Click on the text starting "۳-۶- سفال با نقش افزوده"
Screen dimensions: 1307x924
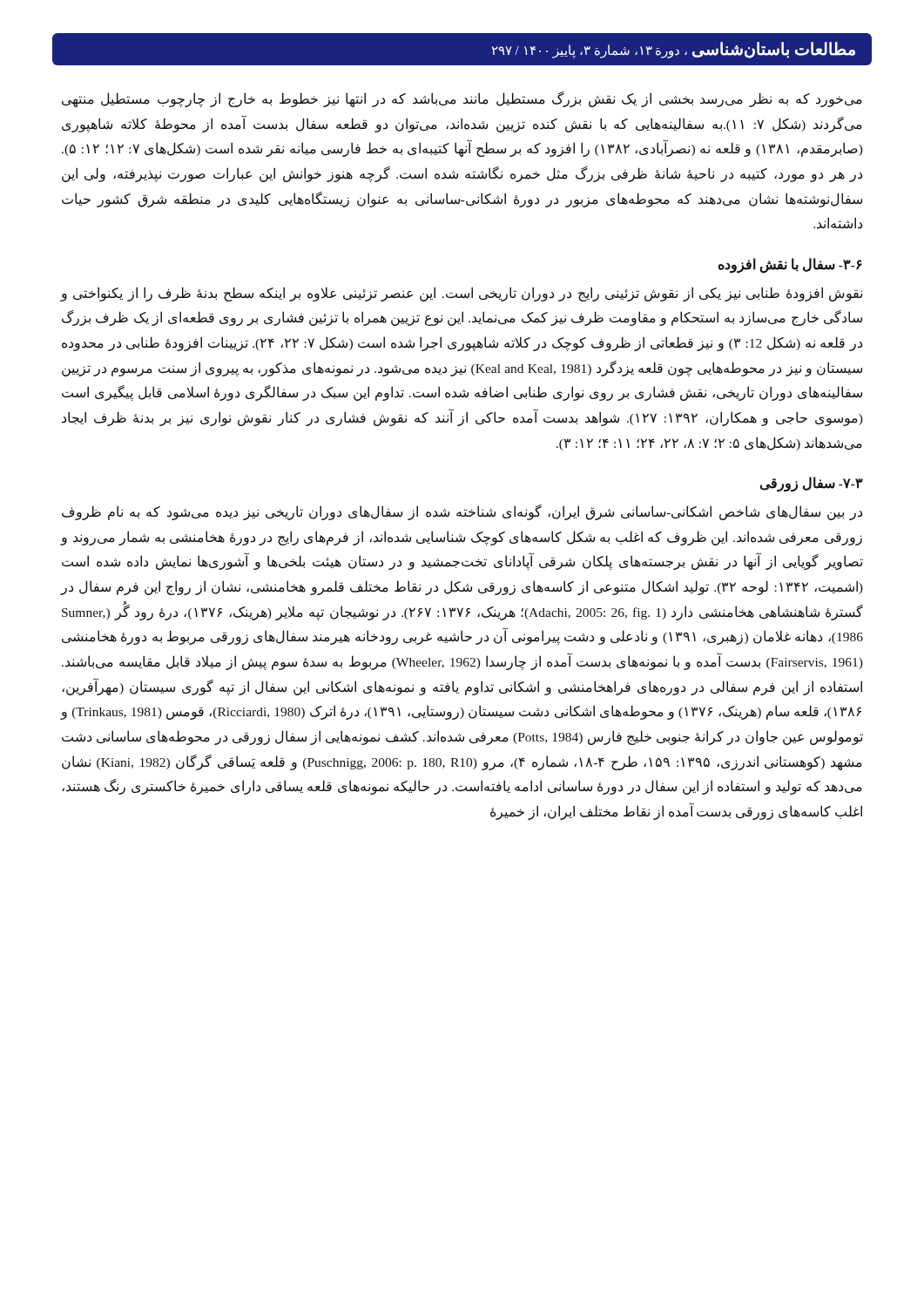click(x=790, y=264)
